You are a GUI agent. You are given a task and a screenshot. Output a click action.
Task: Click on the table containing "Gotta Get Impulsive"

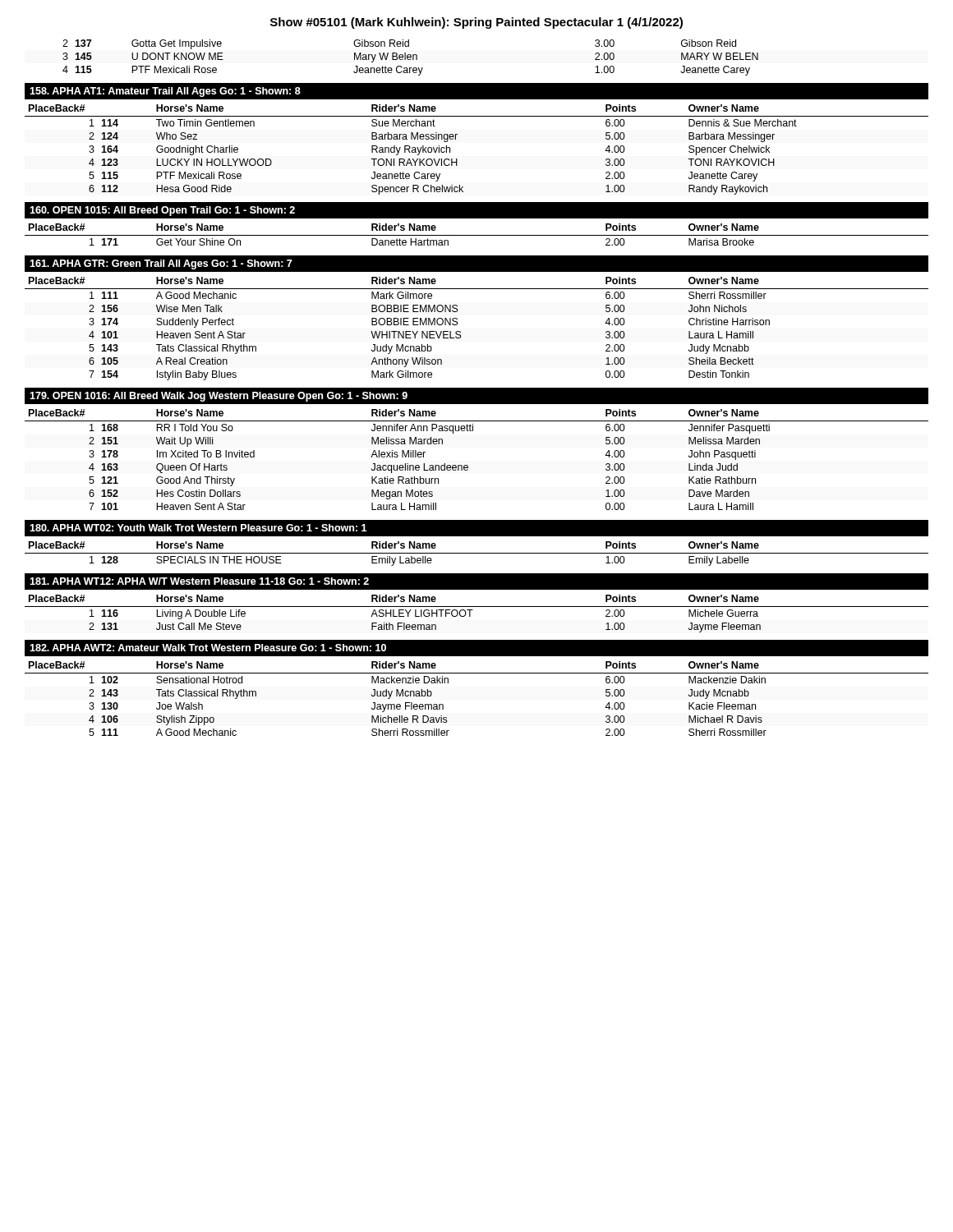[x=476, y=57]
